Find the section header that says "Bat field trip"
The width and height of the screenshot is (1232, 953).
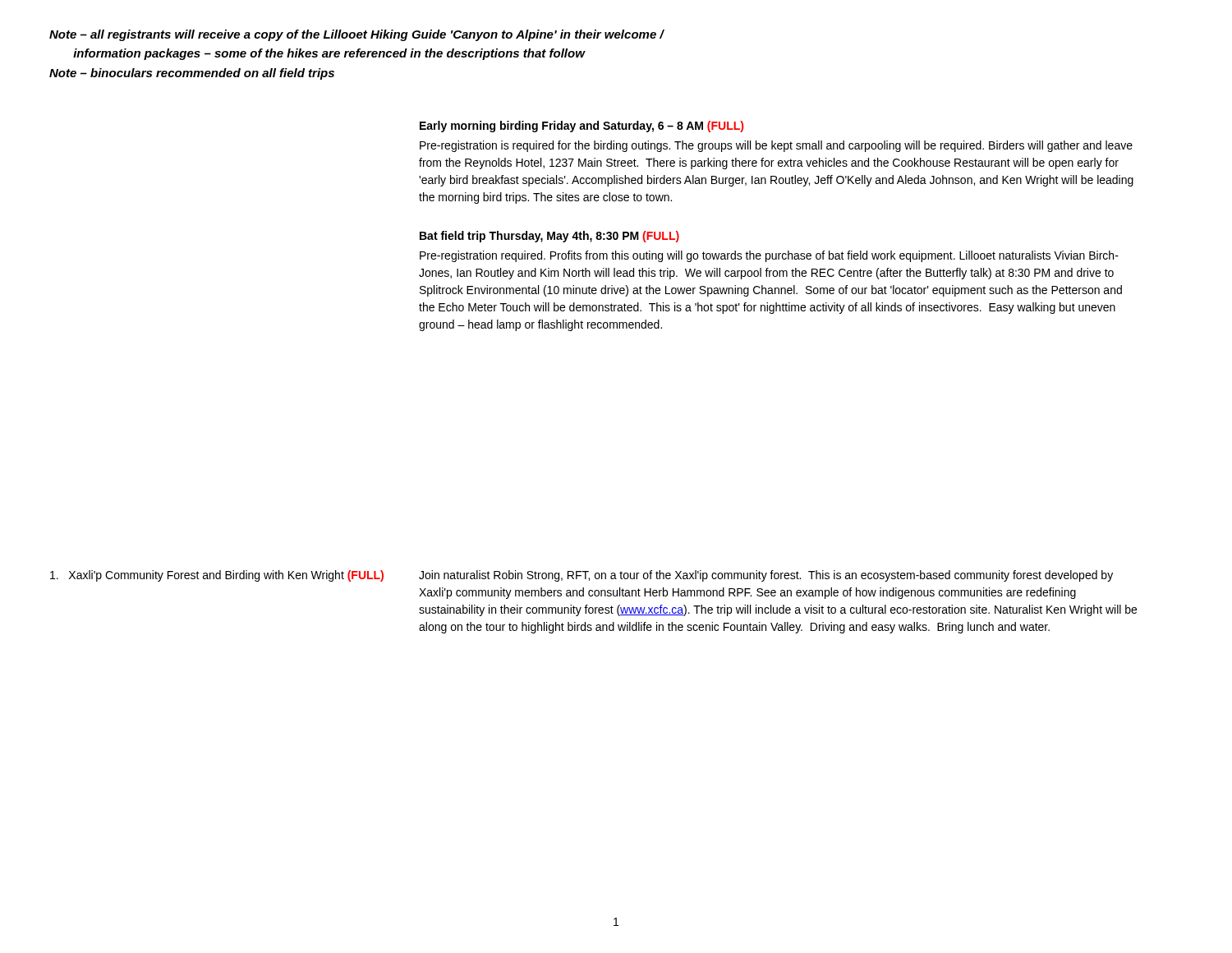point(549,236)
